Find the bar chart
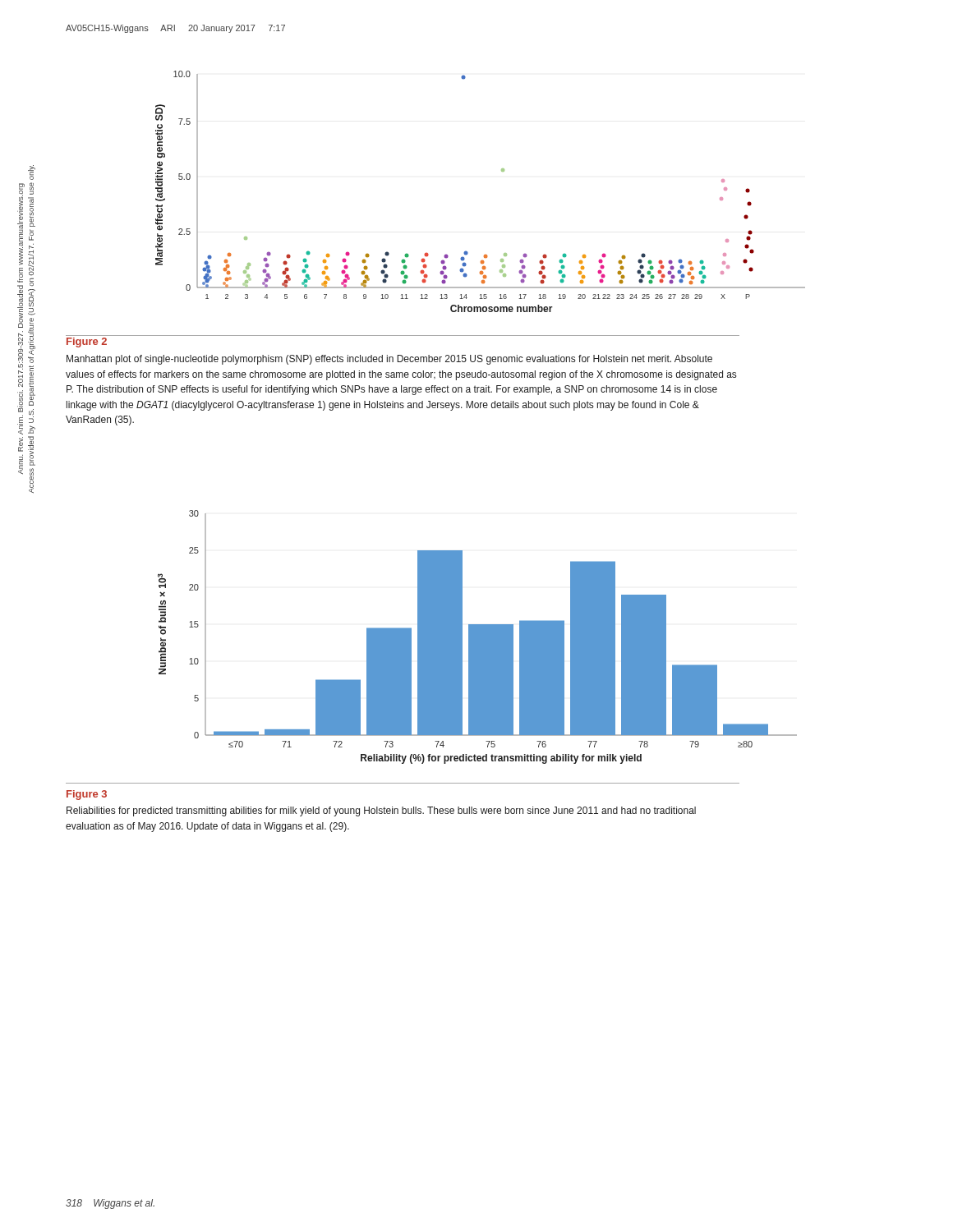Image resolution: width=953 pixels, height=1232 pixels. (526, 641)
